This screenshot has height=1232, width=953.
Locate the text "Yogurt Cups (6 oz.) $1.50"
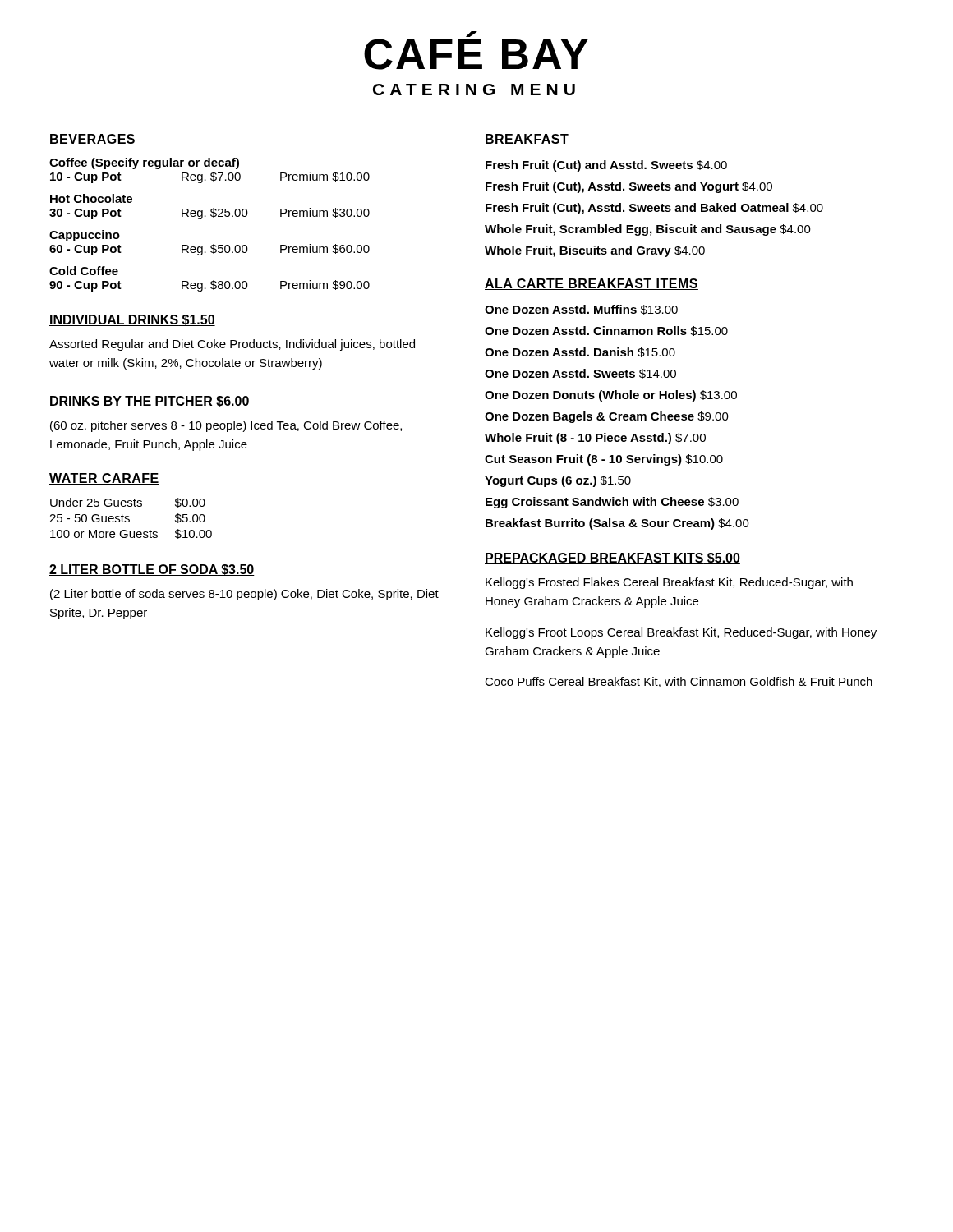pos(558,480)
